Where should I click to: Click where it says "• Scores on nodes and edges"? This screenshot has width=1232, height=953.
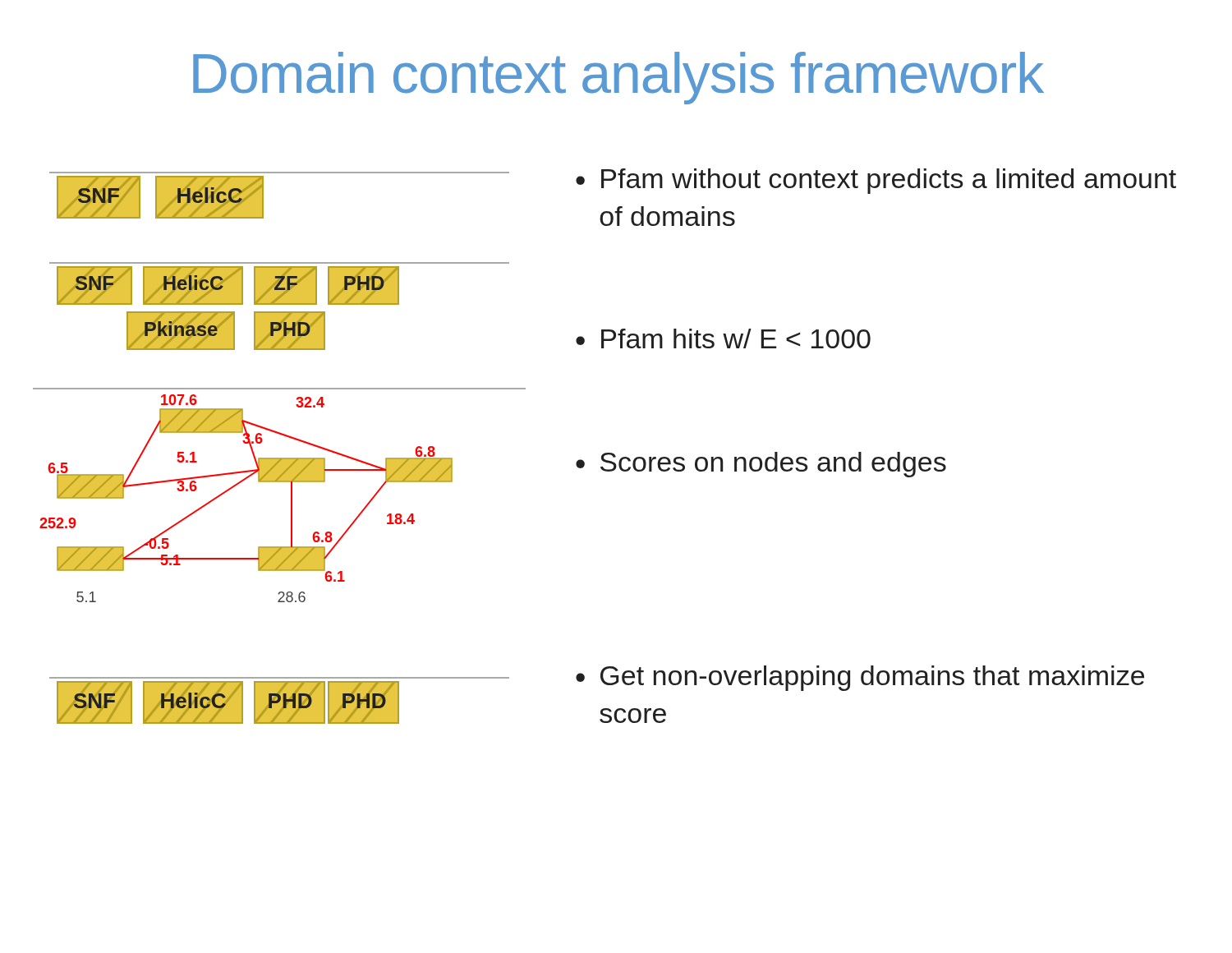[x=761, y=465]
